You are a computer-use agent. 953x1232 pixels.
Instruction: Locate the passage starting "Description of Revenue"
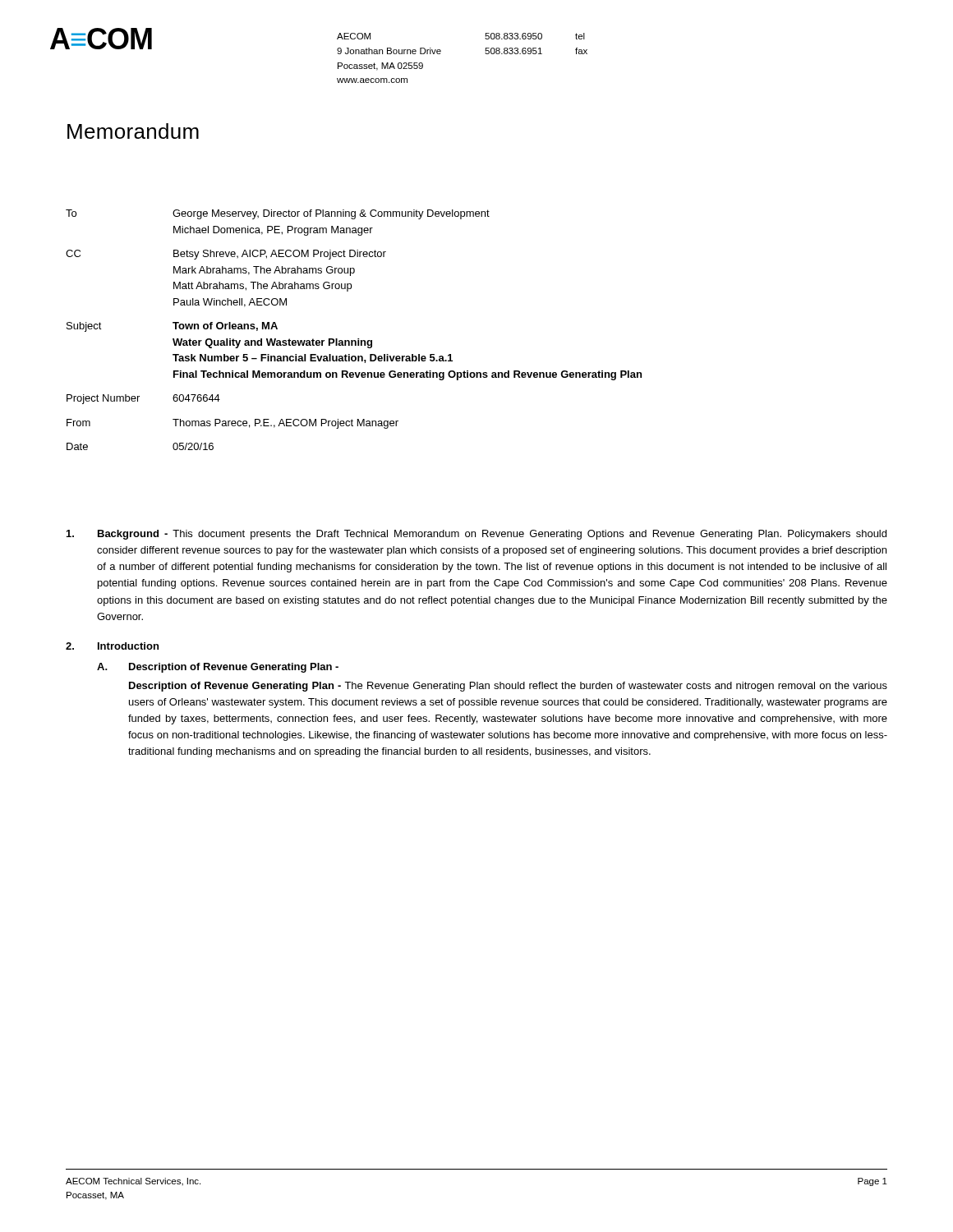508,718
